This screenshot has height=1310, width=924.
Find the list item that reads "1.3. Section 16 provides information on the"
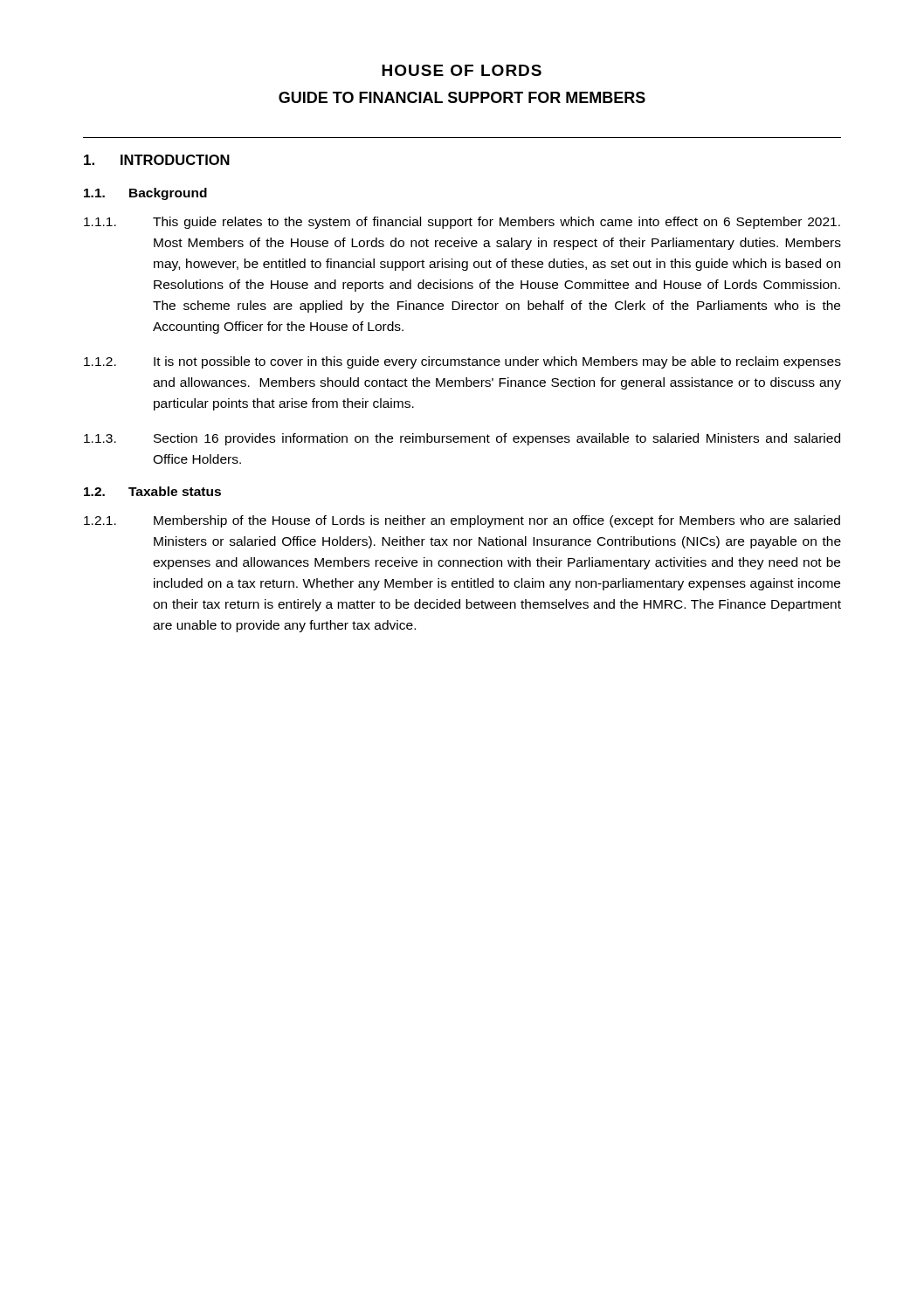[x=462, y=449]
